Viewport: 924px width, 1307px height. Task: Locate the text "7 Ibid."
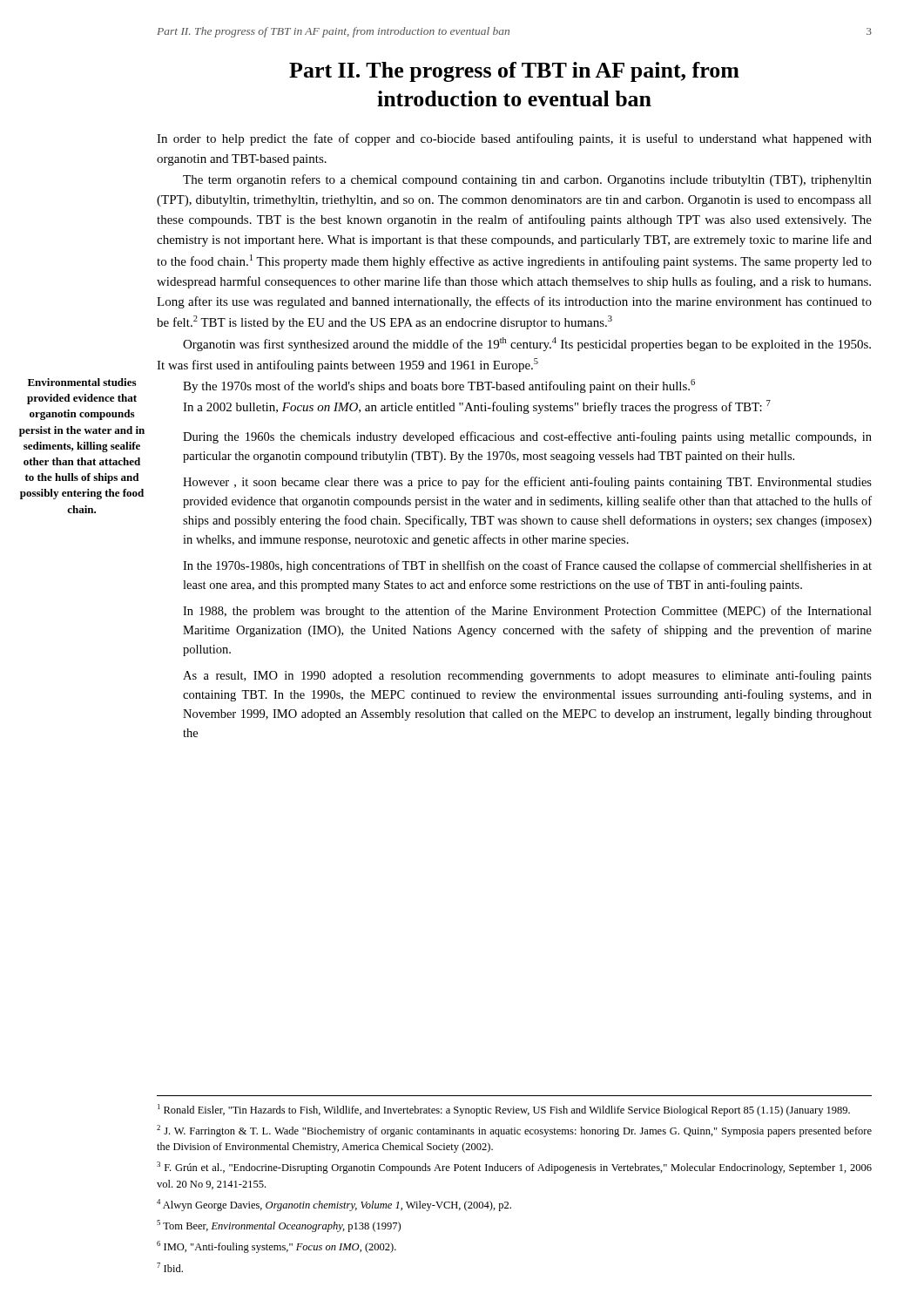[170, 1268]
